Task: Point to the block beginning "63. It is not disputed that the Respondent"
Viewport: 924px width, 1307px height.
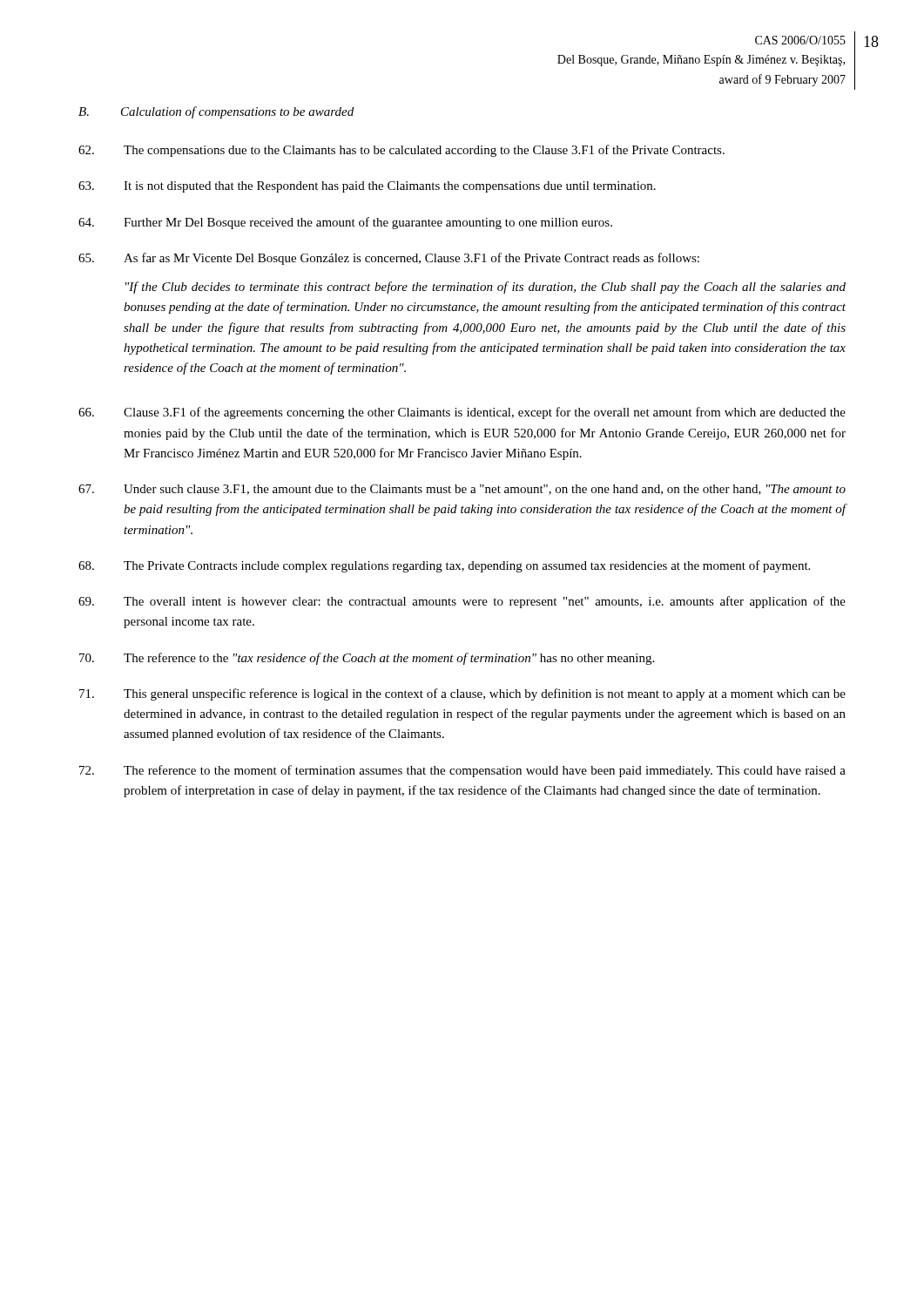Action: [462, 186]
